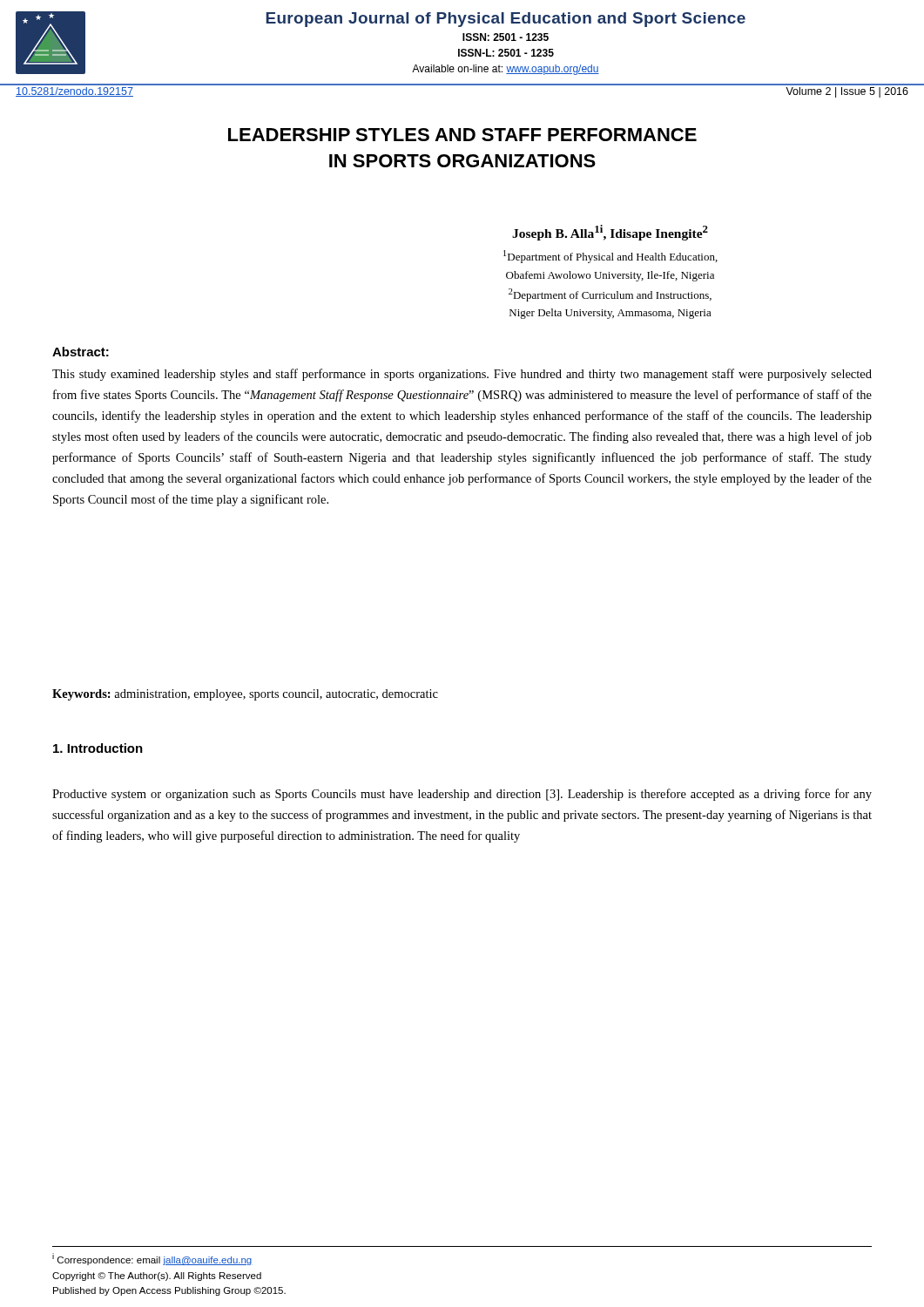The image size is (924, 1307).
Task: Click on the text starting "Productive system or organization such"
Action: point(462,815)
